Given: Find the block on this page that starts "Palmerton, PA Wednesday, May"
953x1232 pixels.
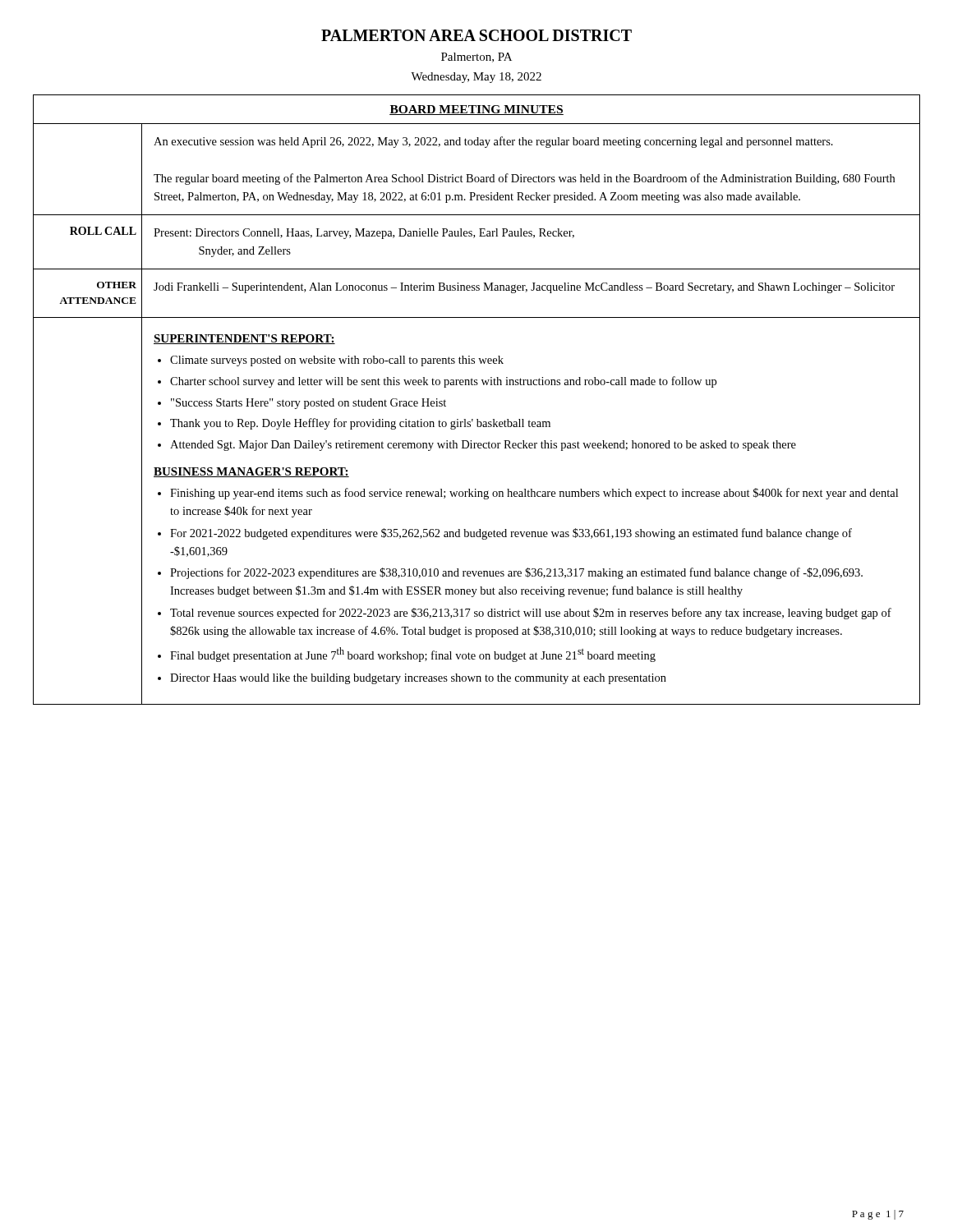Looking at the screenshot, I should click(x=476, y=67).
